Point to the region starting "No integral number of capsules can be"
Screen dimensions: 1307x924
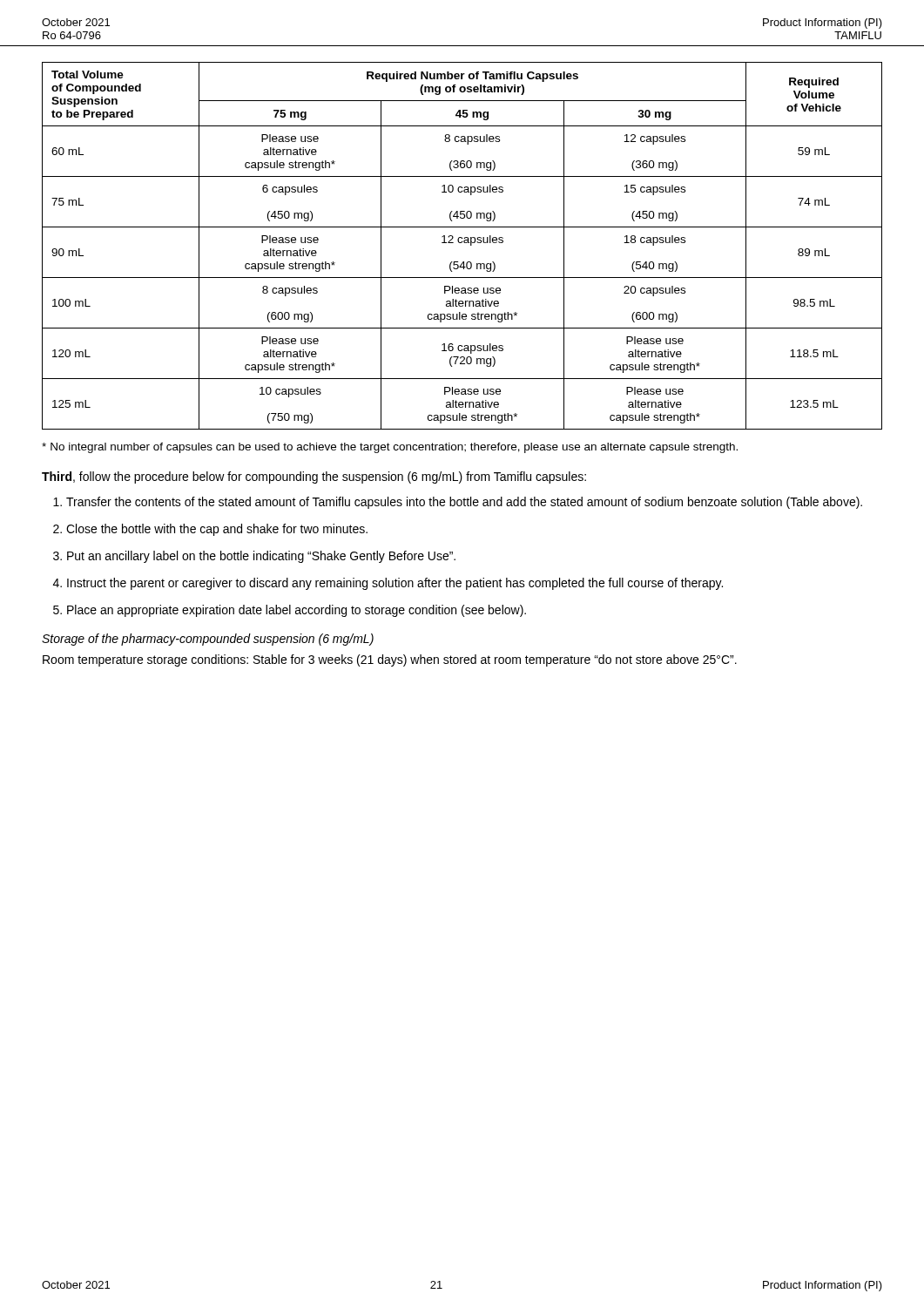[390, 447]
